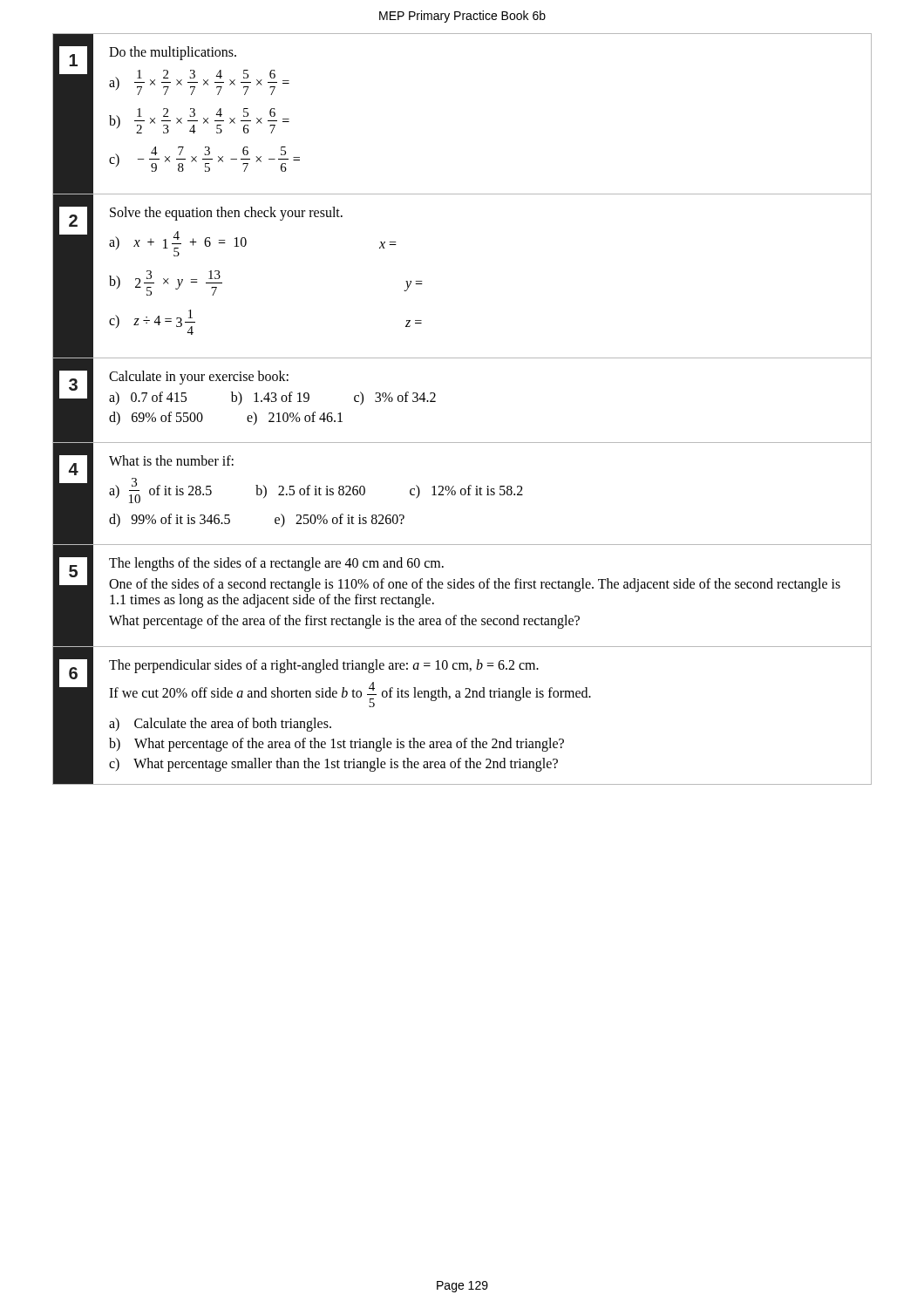Click on the formula that says "a) 310 of it is"
The image size is (924, 1308).
pos(316,490)
